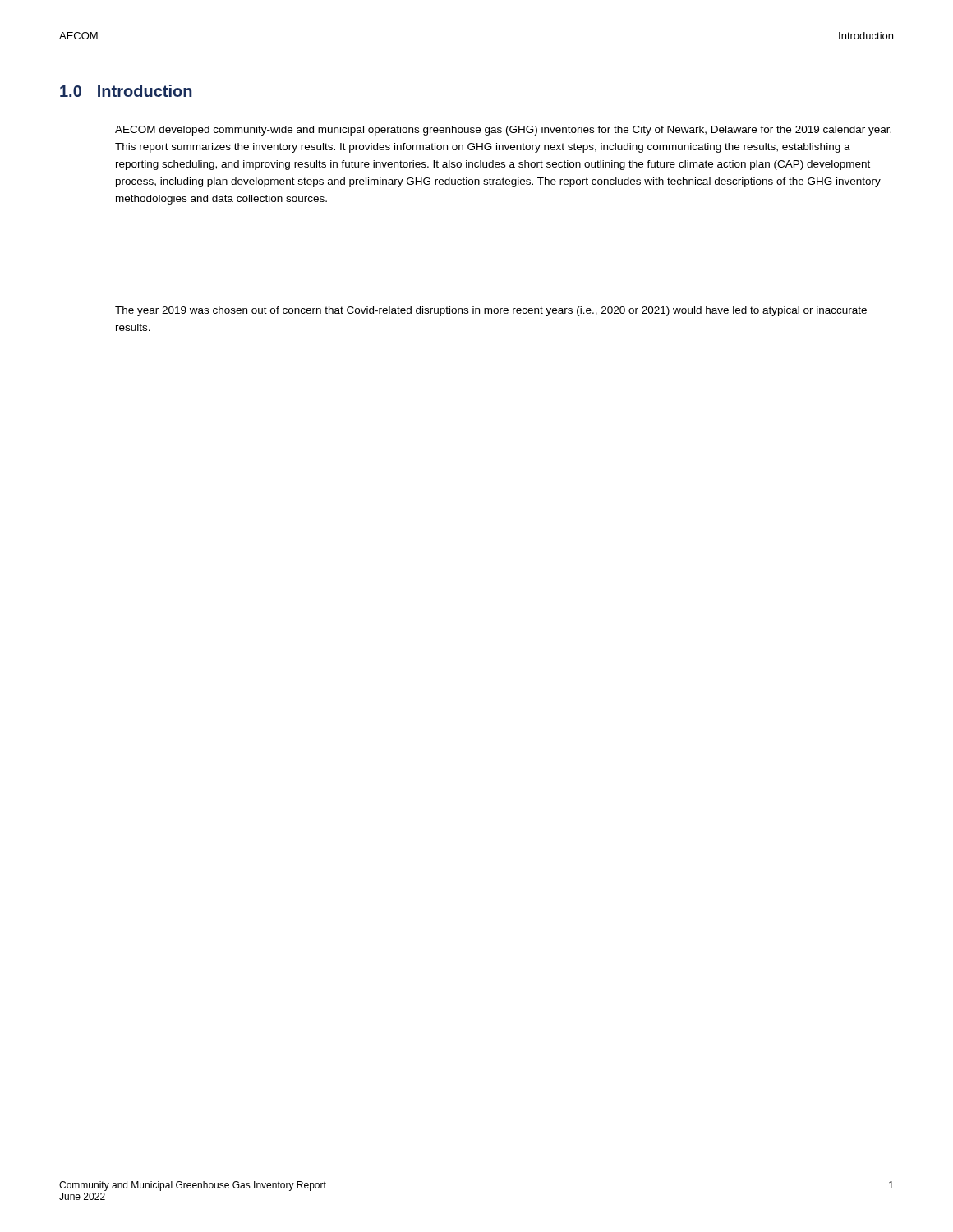953x1232 pixels.
Task: Find the block on this page that starts "The year 2019 was chosen"
Action: coord(491,319)
